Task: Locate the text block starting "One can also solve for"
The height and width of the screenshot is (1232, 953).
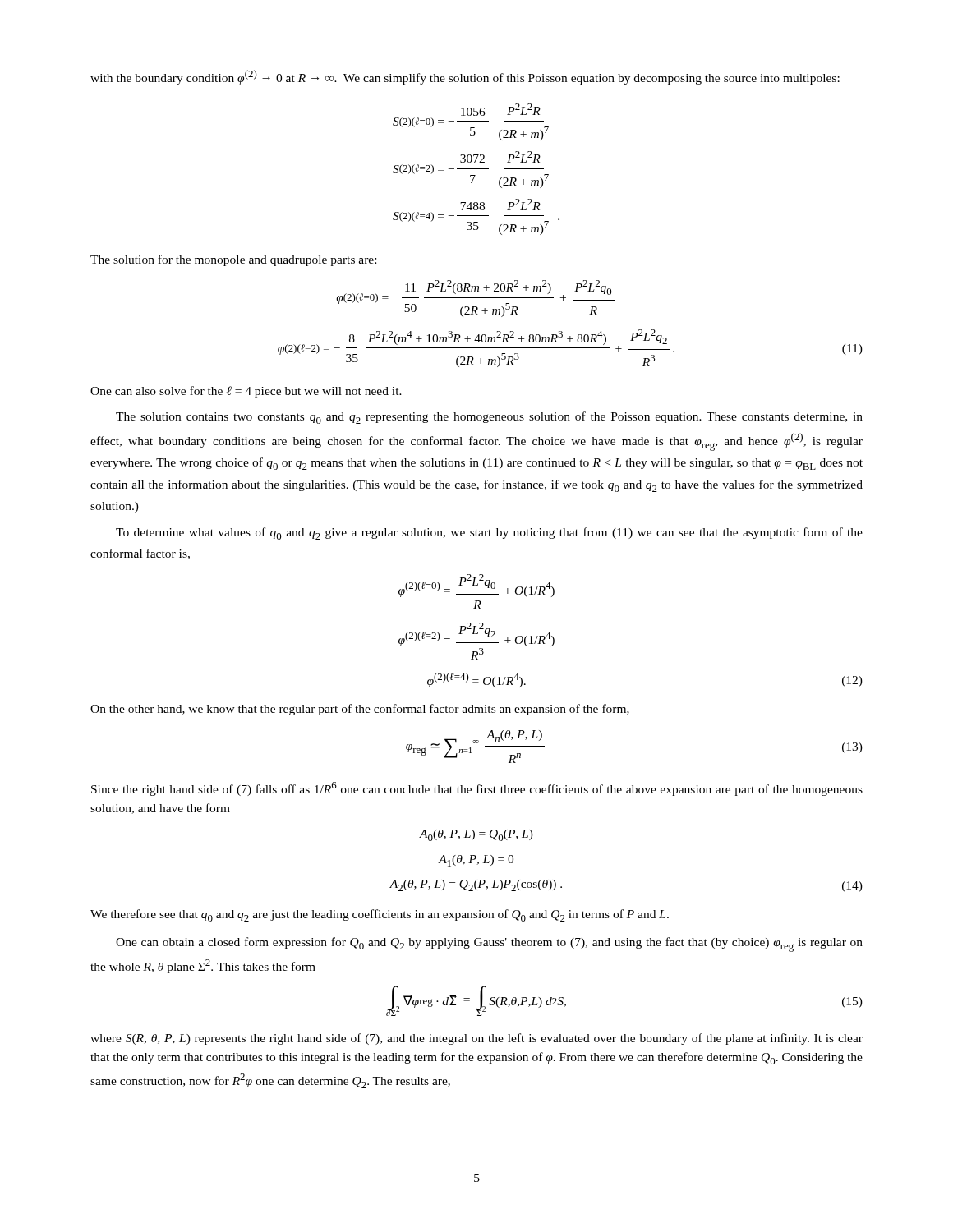Action: [476, 472]
